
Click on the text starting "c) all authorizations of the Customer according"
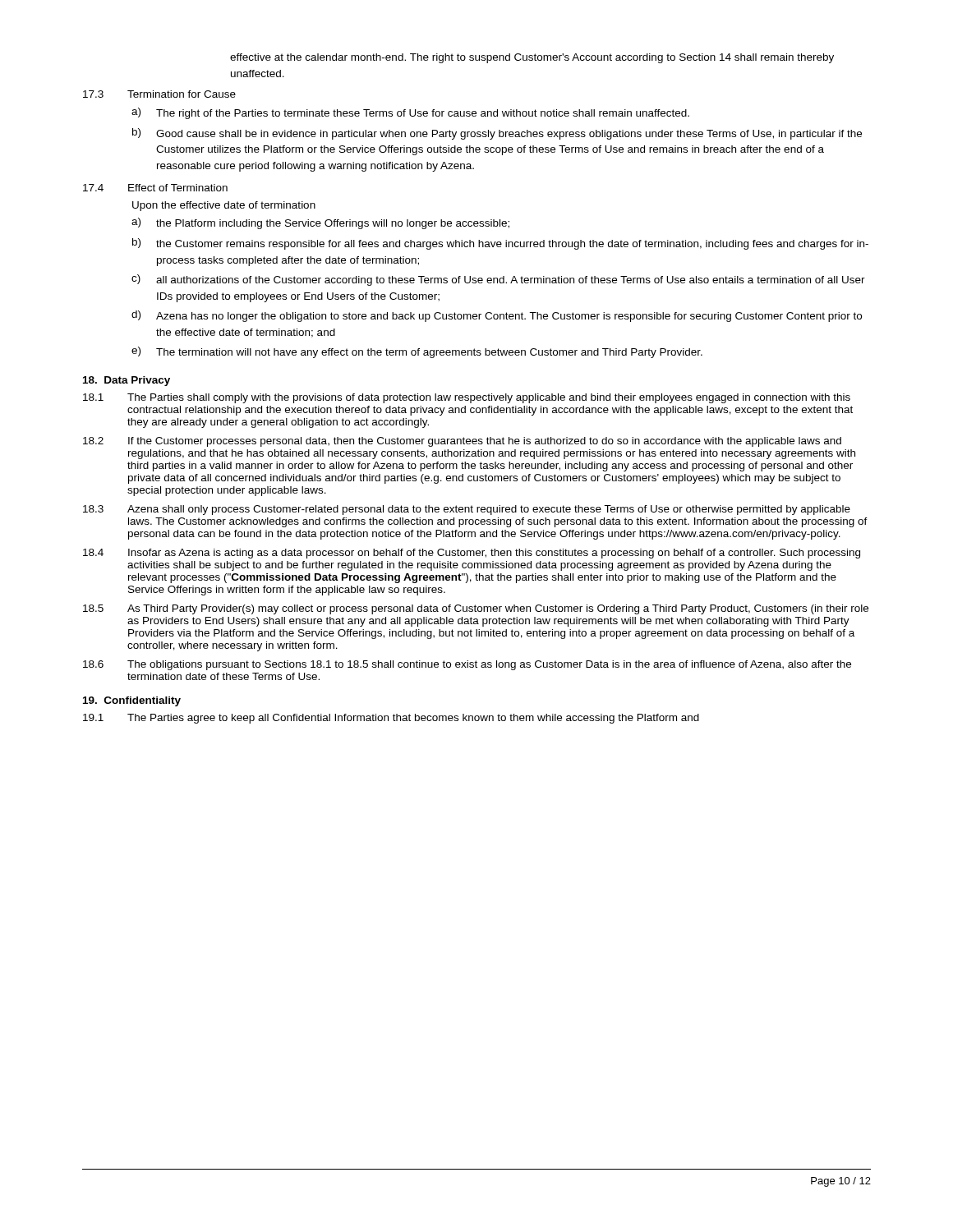tap(501, 288)
